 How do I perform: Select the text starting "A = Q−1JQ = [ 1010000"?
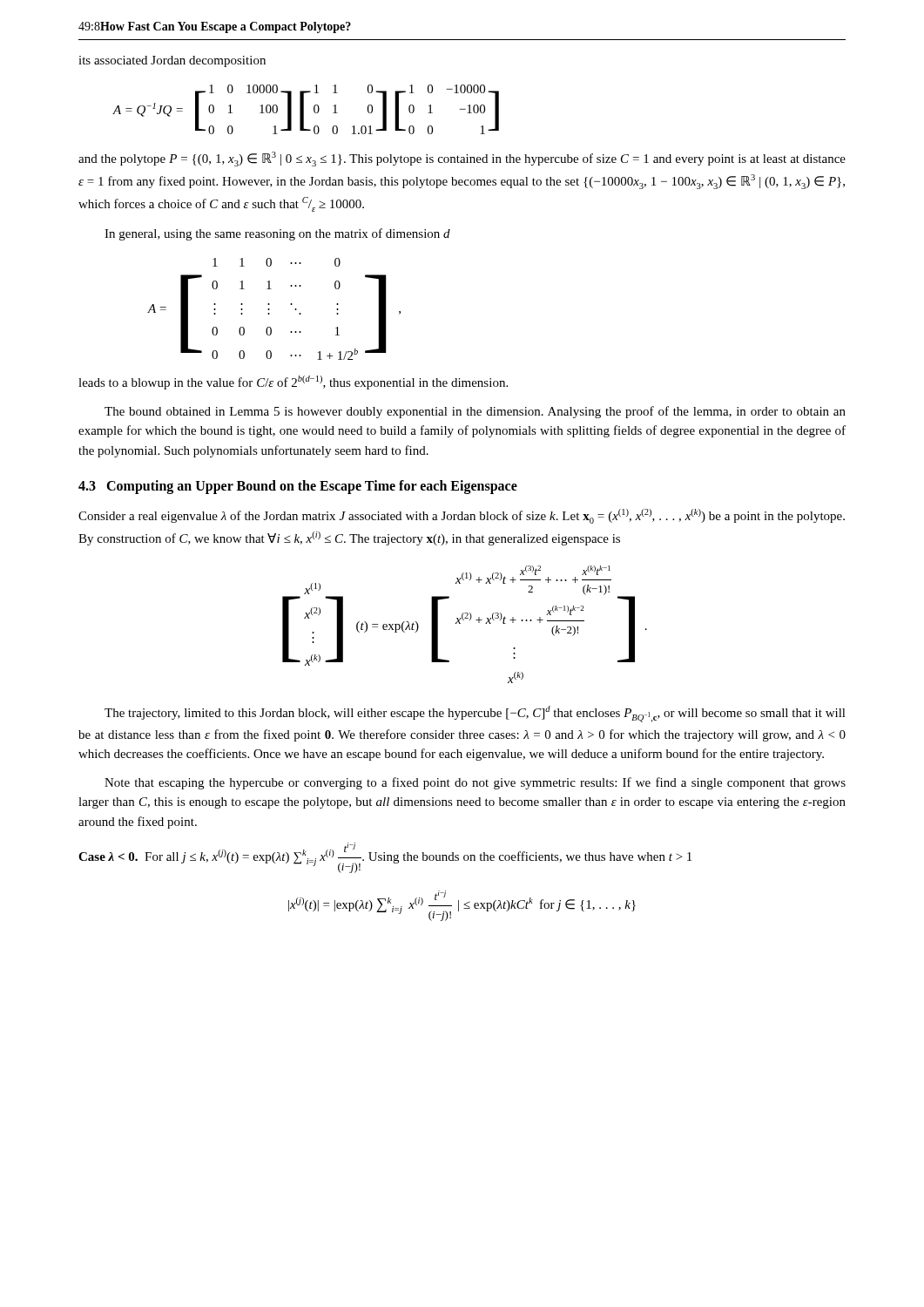point(308,109)
